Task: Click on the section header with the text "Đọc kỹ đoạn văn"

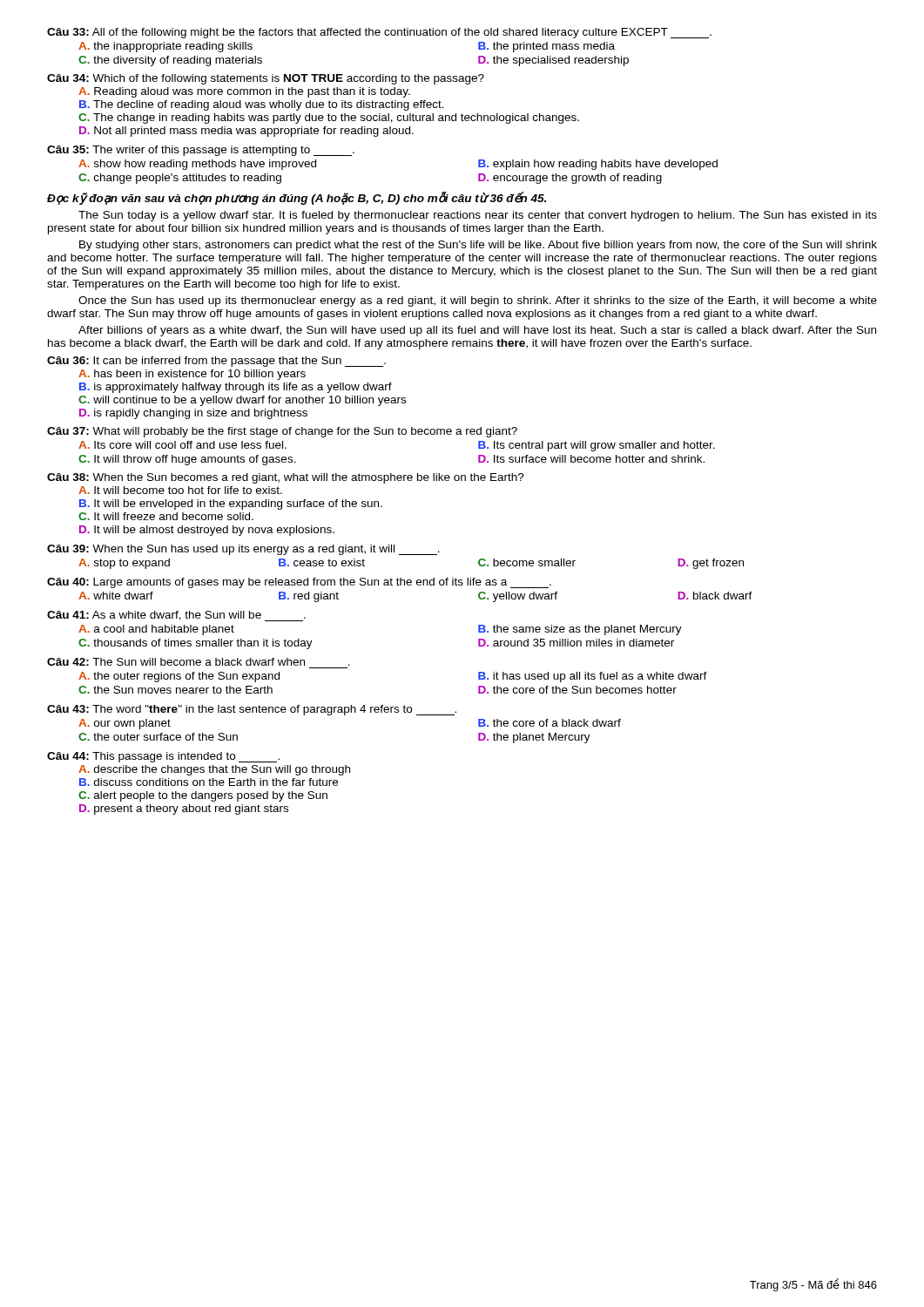Action: click(x=297, y=198)
